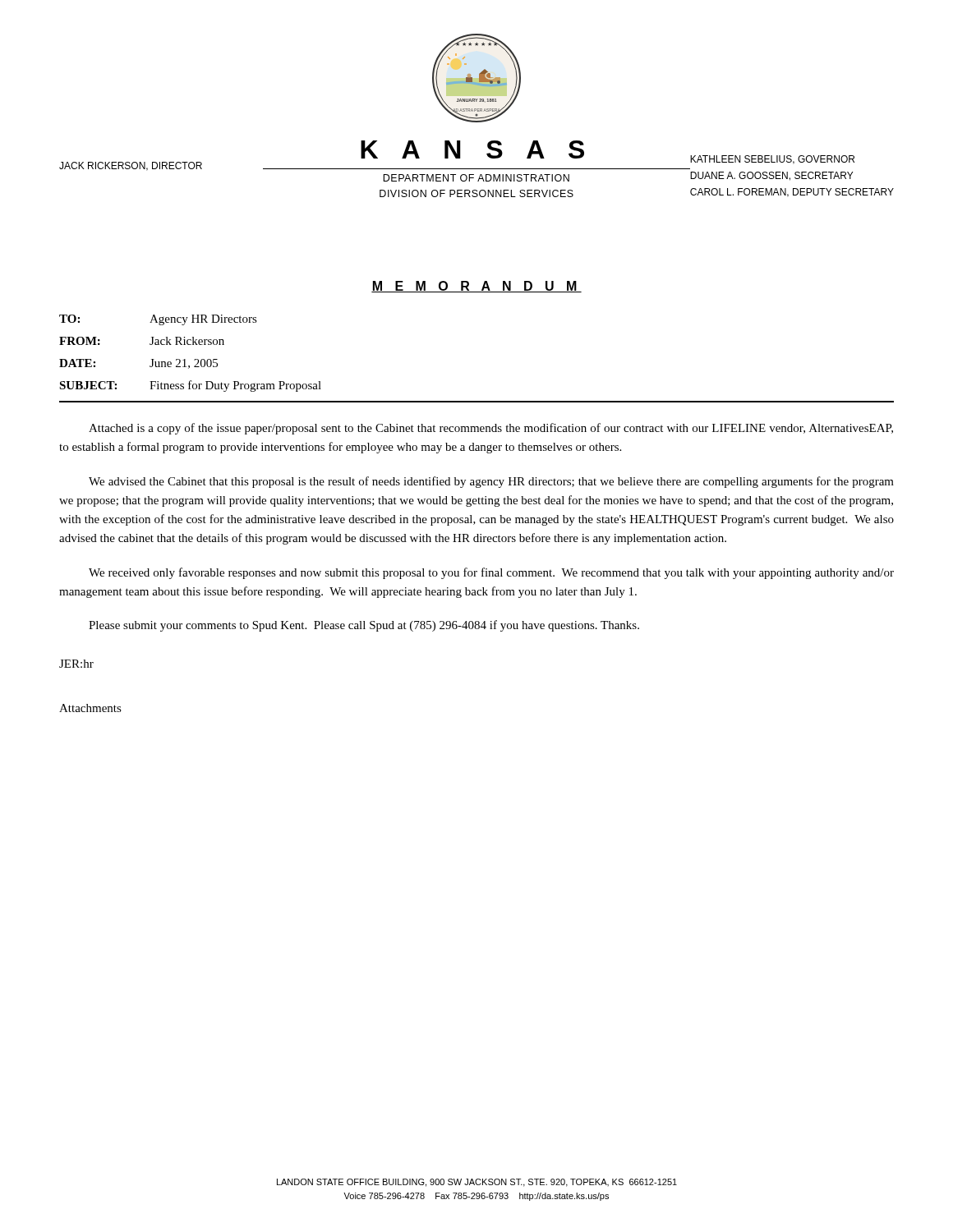Navigate to the passage starting "Attached is a copy of the"
Screen dimensions: 1232x953
476,437
